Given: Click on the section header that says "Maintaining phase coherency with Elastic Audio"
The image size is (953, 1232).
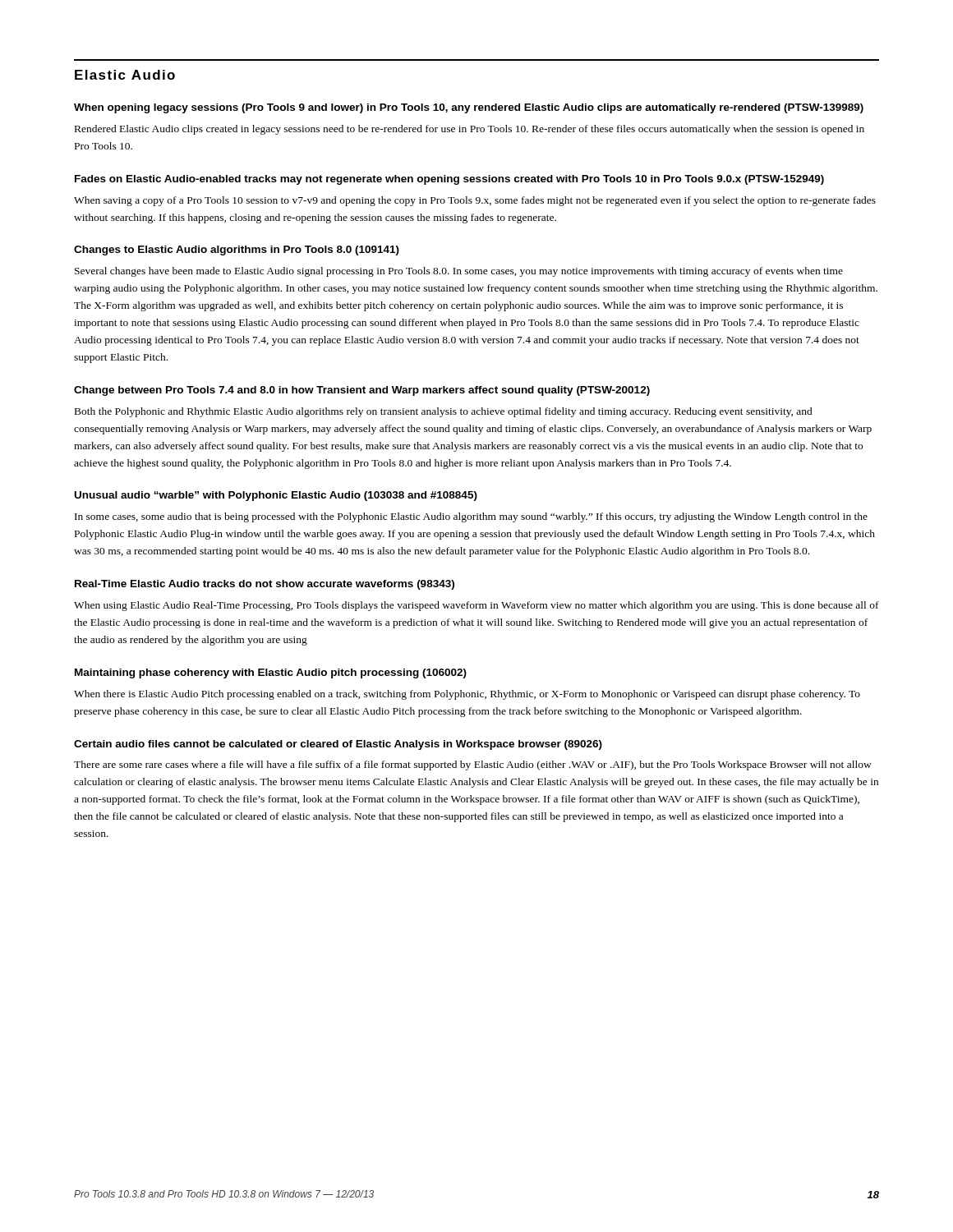Looking at the screenshot, I should coord(270,672).
